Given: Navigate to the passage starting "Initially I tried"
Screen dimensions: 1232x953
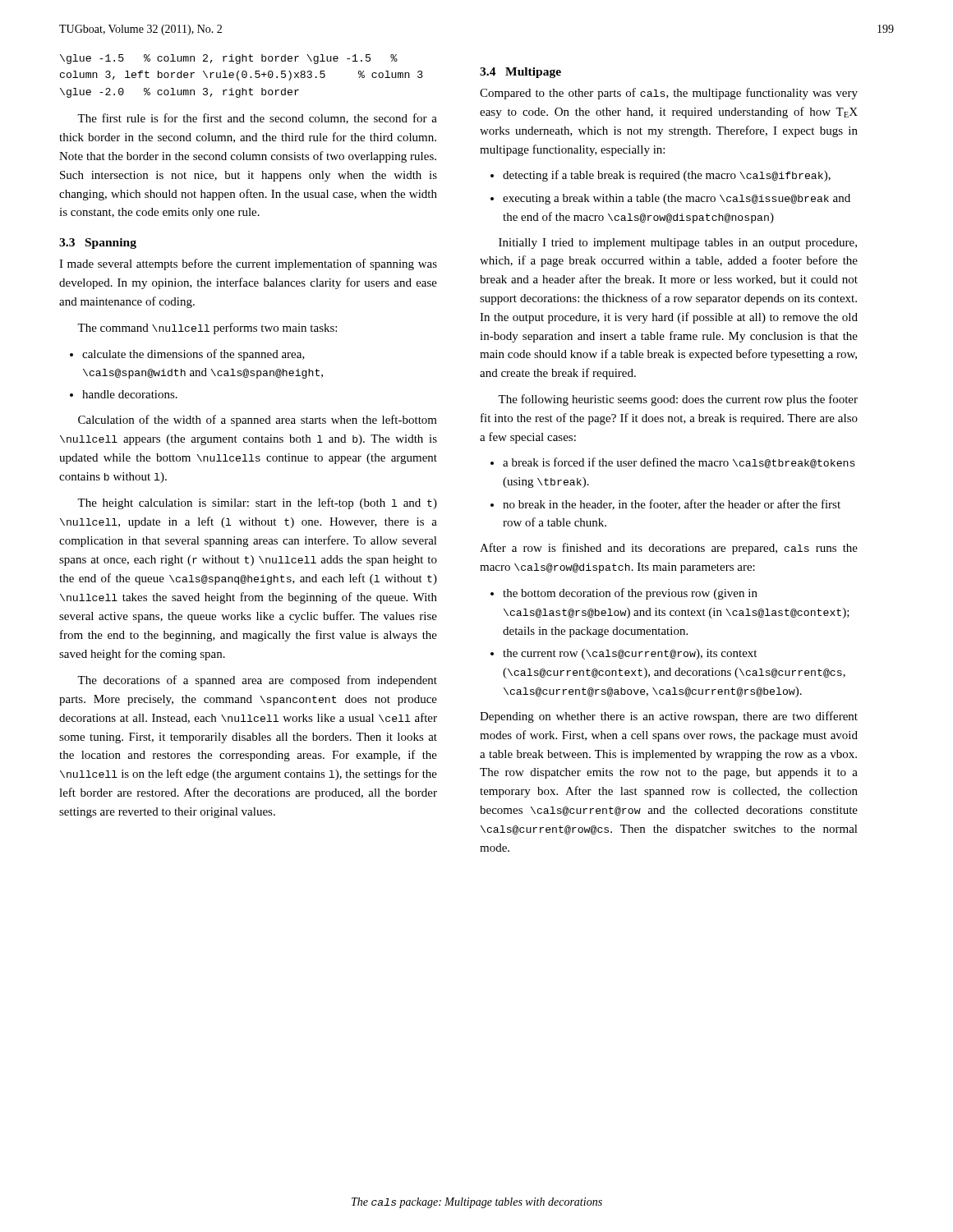Looking at the screenshot, I should click(669, 340).
